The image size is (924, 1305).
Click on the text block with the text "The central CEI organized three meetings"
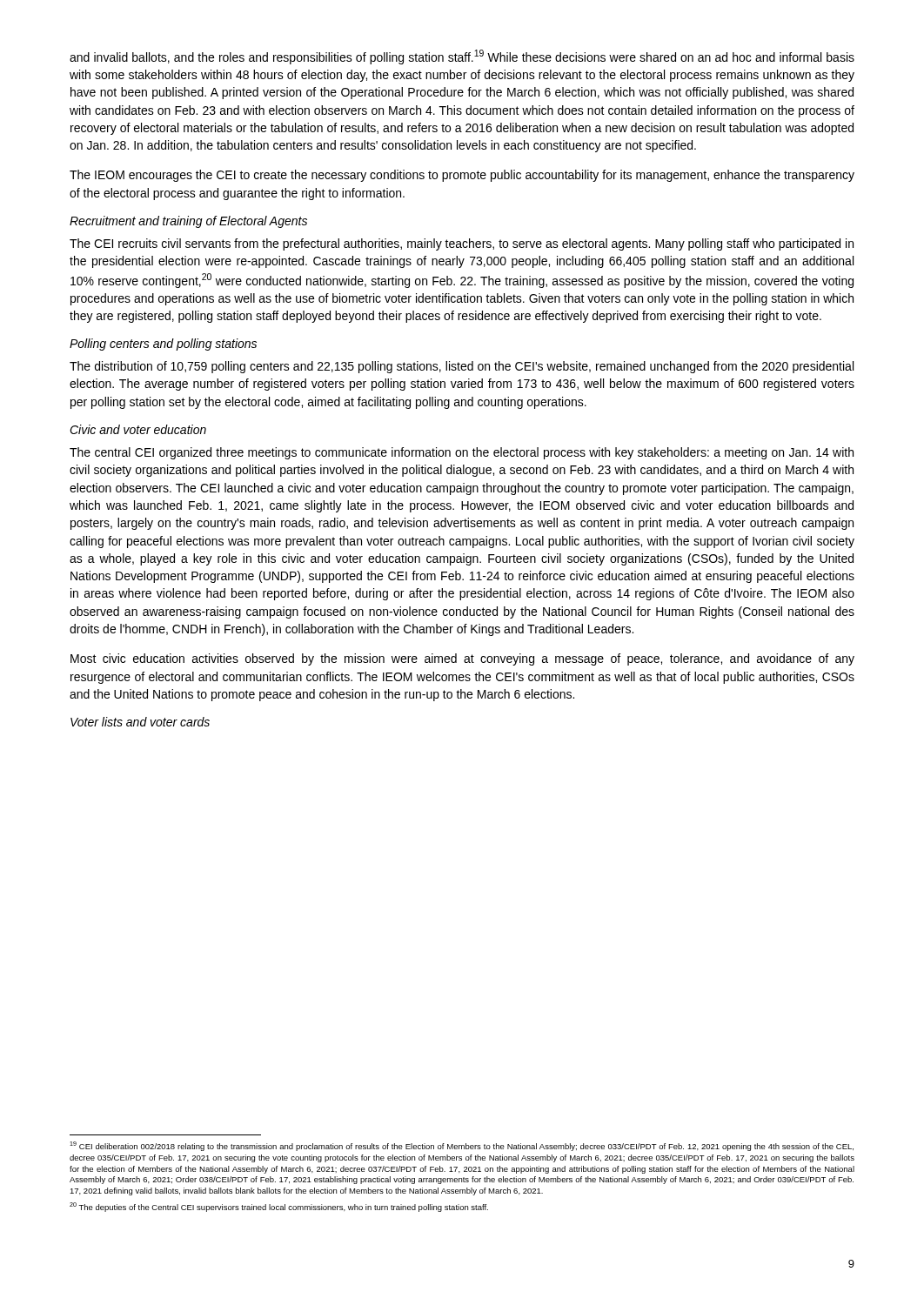coord(462,541)
